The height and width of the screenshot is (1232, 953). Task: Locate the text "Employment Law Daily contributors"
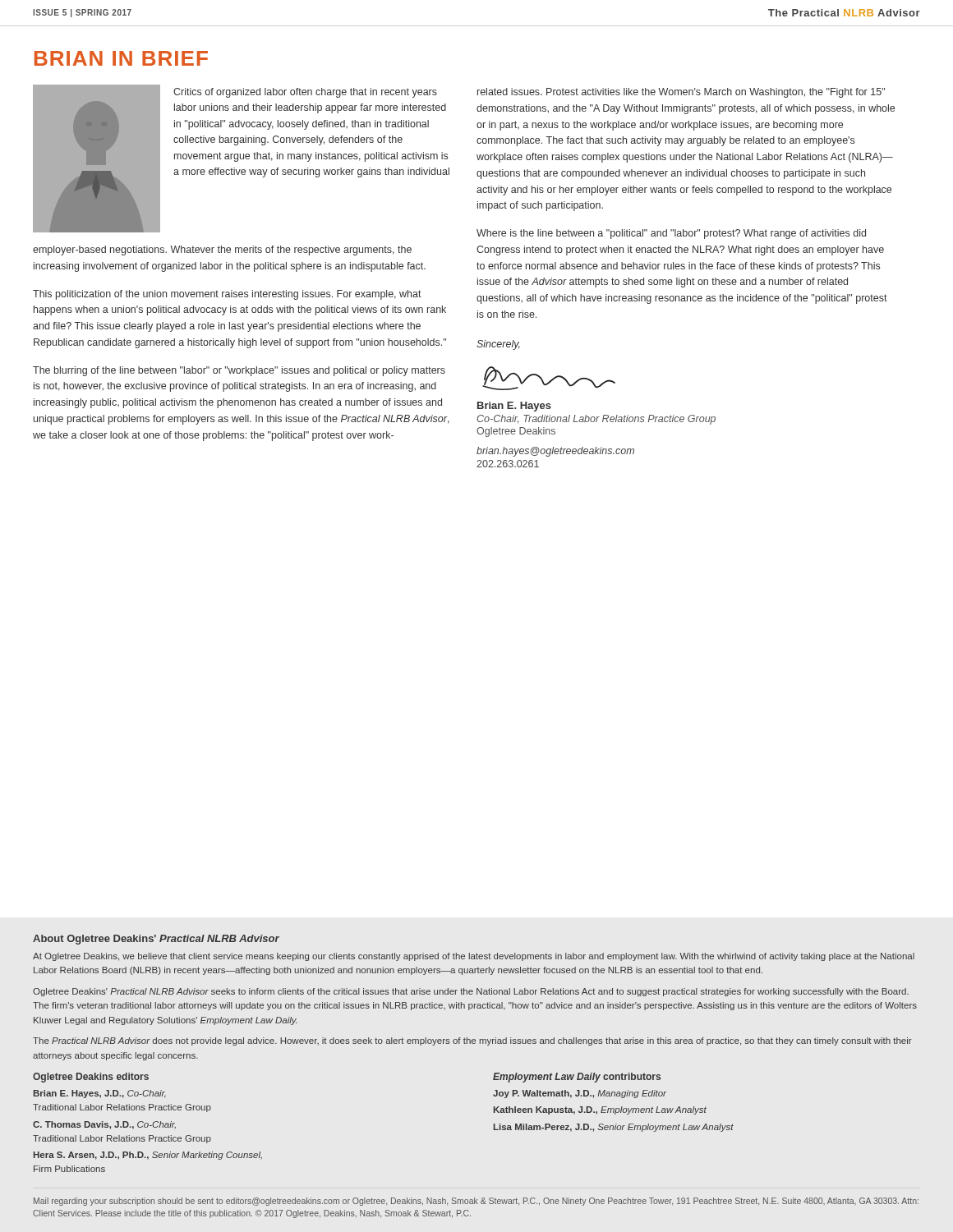click(577, 1077)
